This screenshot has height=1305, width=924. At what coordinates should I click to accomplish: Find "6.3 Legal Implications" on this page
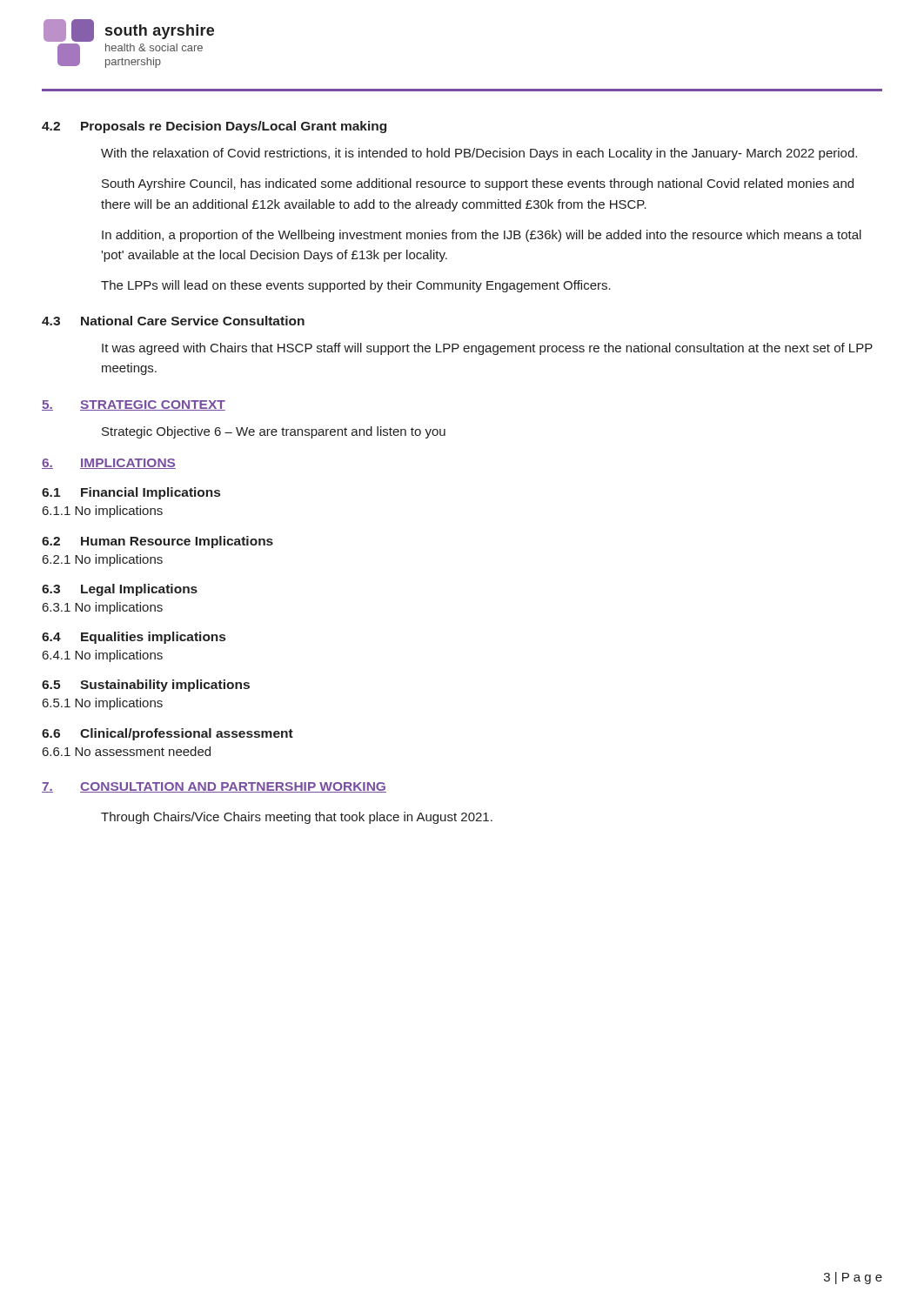120,590
